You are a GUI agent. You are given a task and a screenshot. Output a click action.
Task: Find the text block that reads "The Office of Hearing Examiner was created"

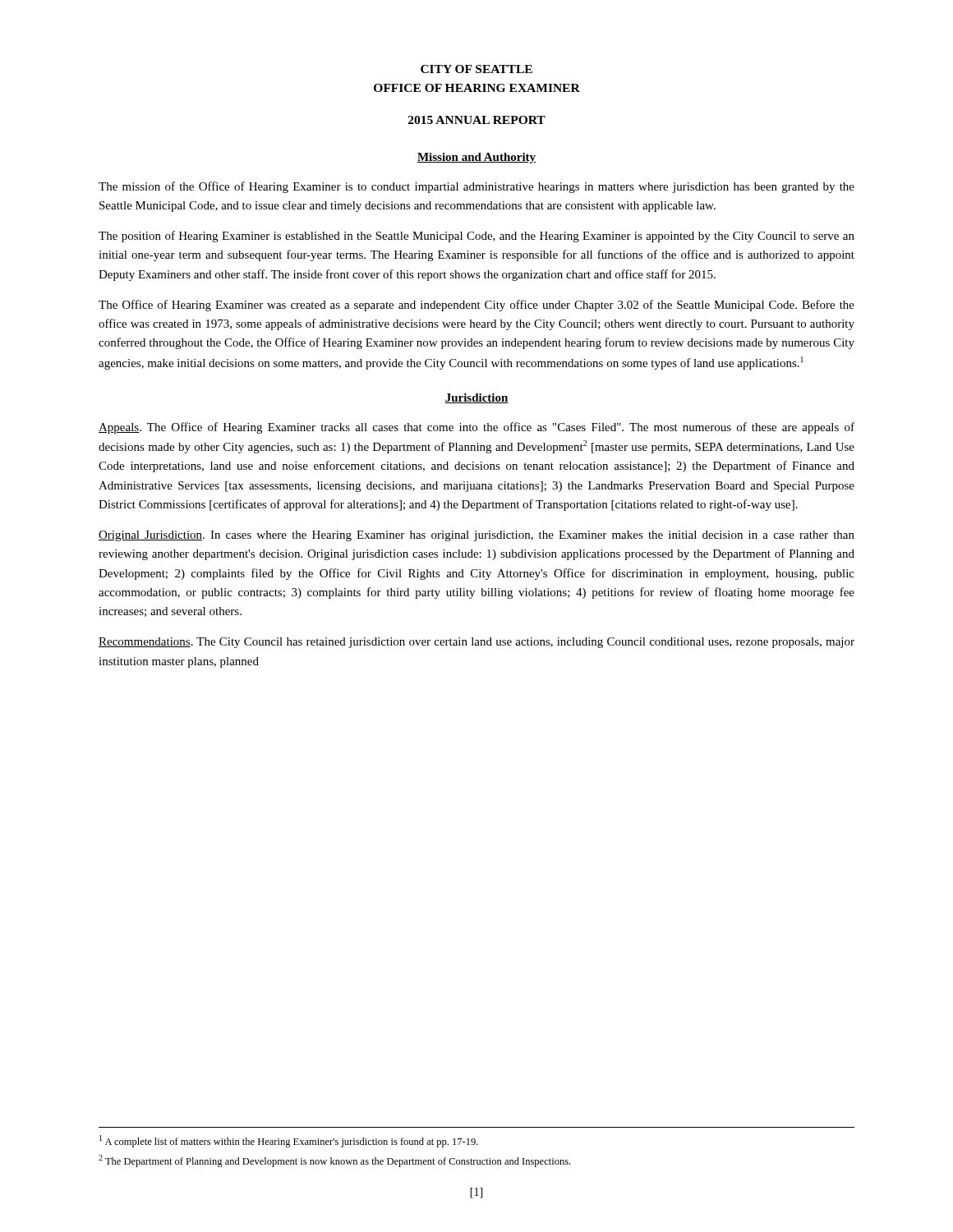[476, 334]
